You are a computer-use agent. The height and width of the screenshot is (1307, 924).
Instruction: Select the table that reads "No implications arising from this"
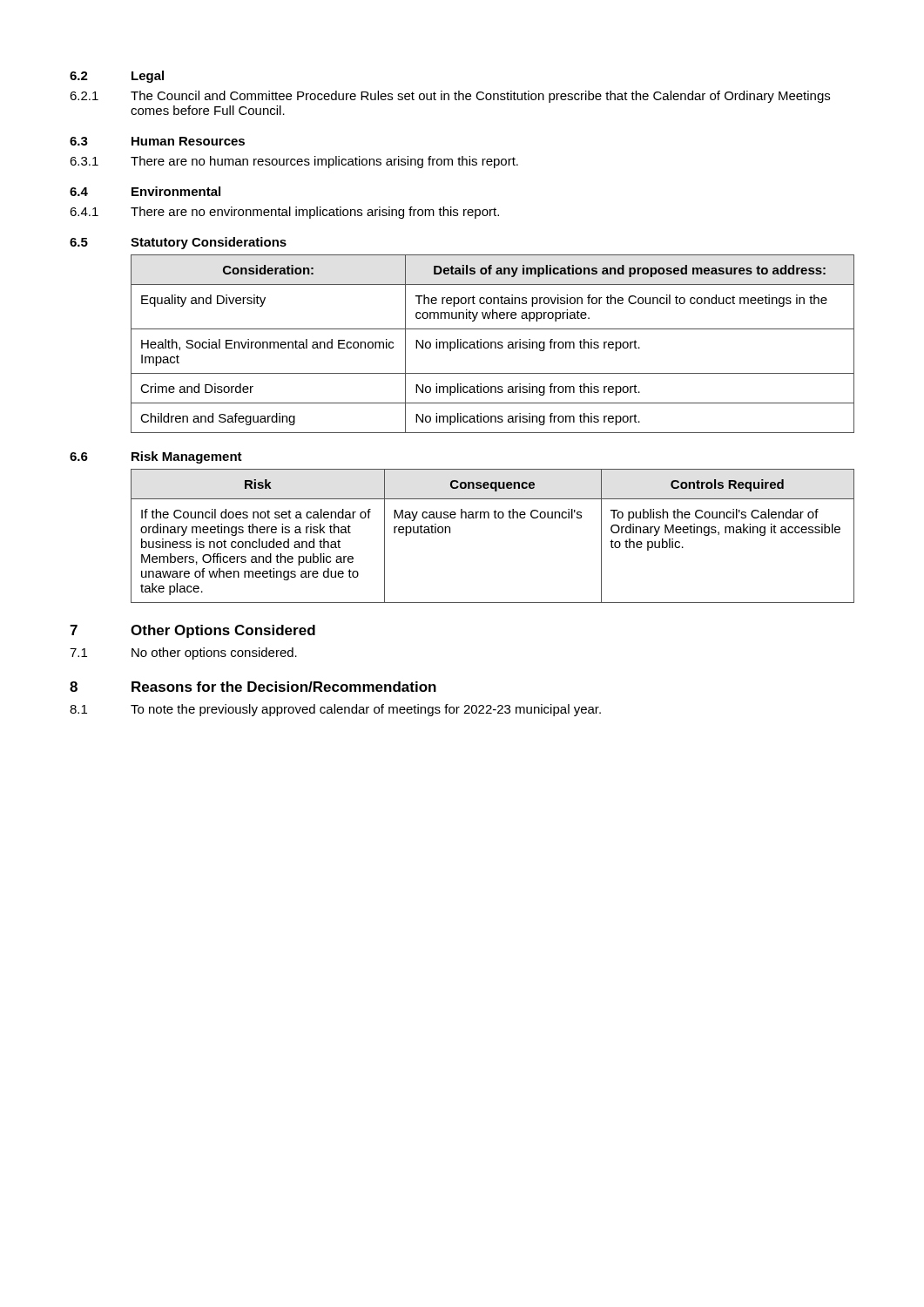[x=492, y=344]
